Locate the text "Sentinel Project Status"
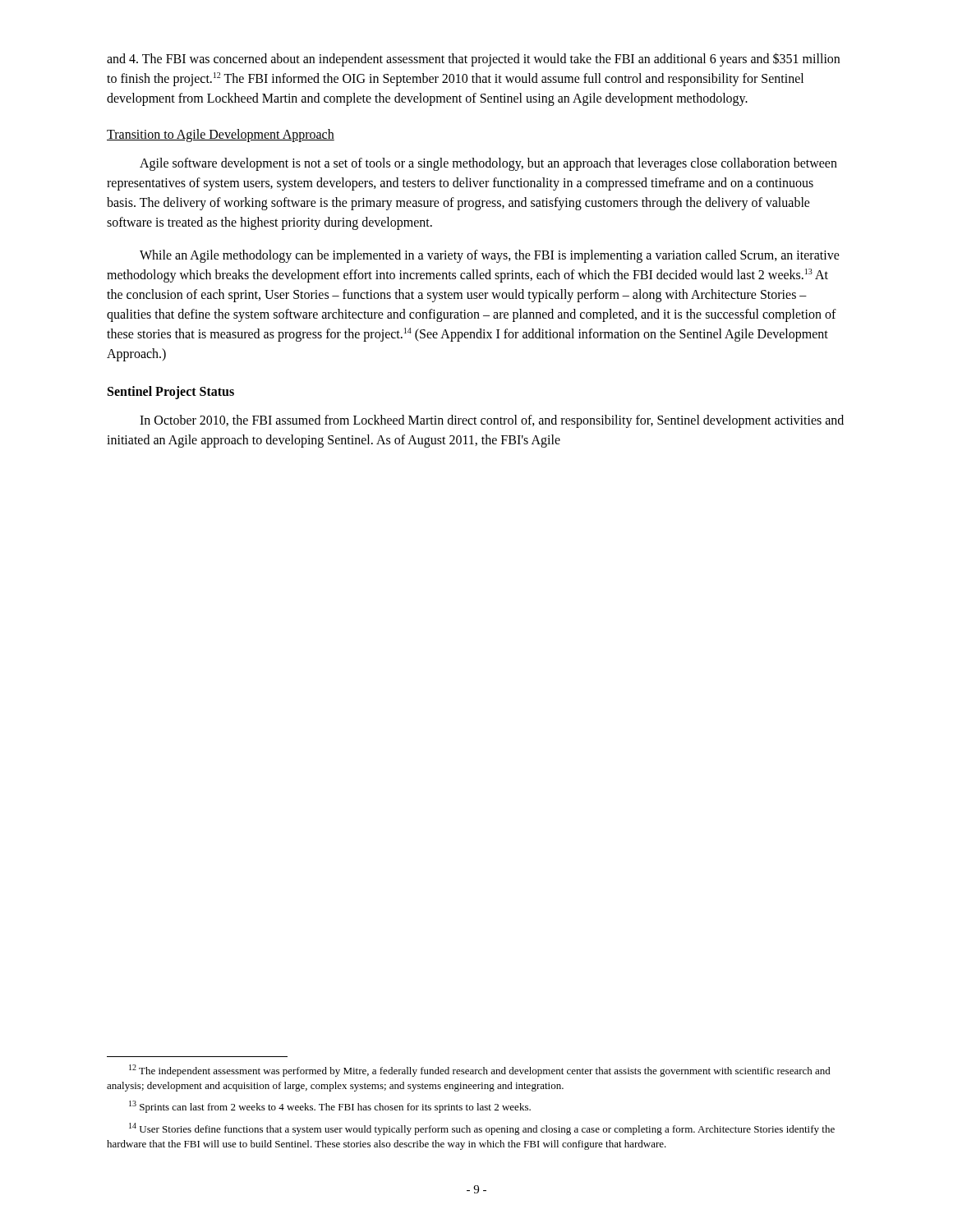 pyautogui.click(x=171, y=392)
